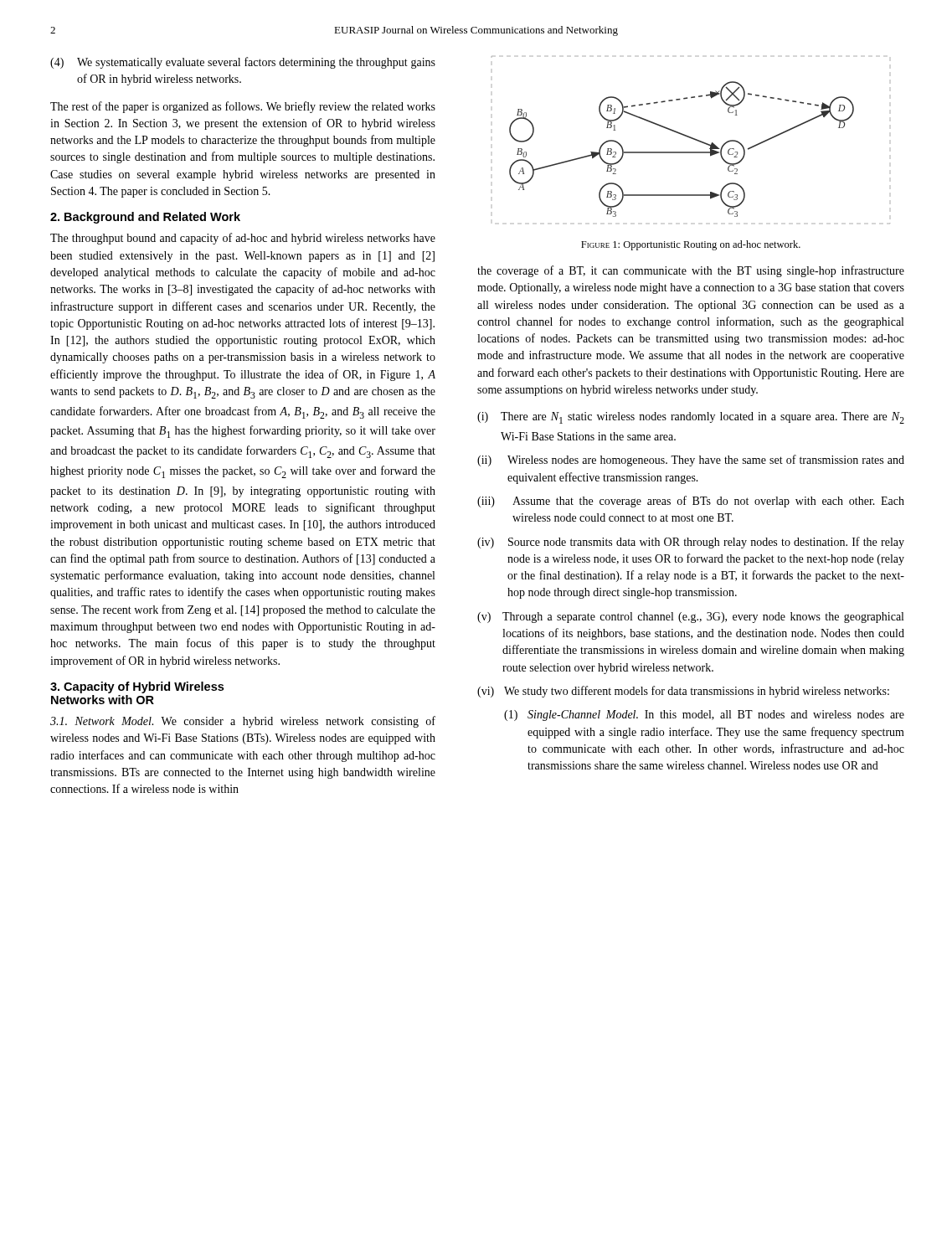Image resolution: width=952 pixels, height=1256 pixels.
Task: Select the list item that reads "(ii) Wireless nodes are homogeneous. They have the"
Action: [x=691, y=469]
